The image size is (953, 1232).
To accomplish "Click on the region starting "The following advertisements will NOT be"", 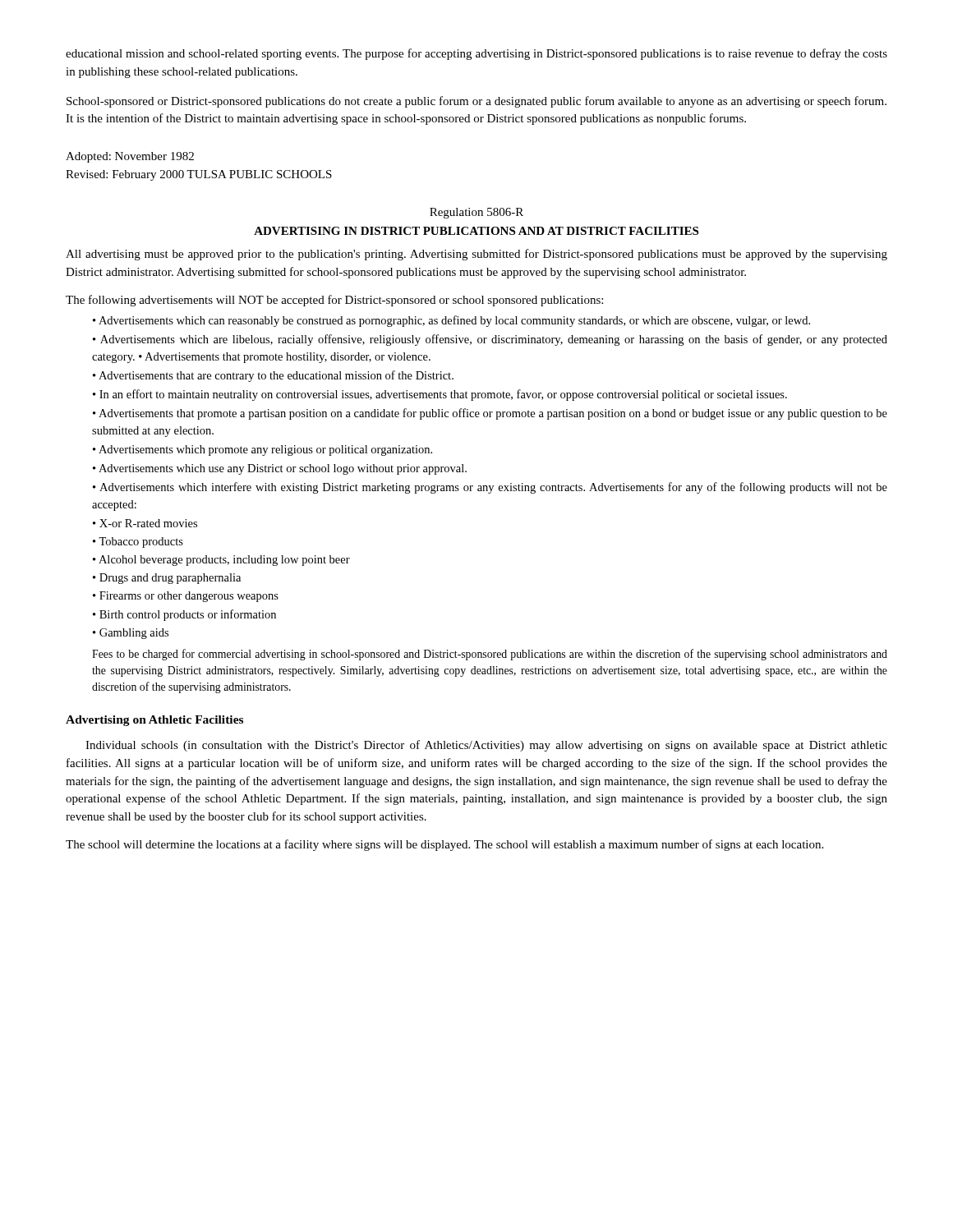I will 335,299.
